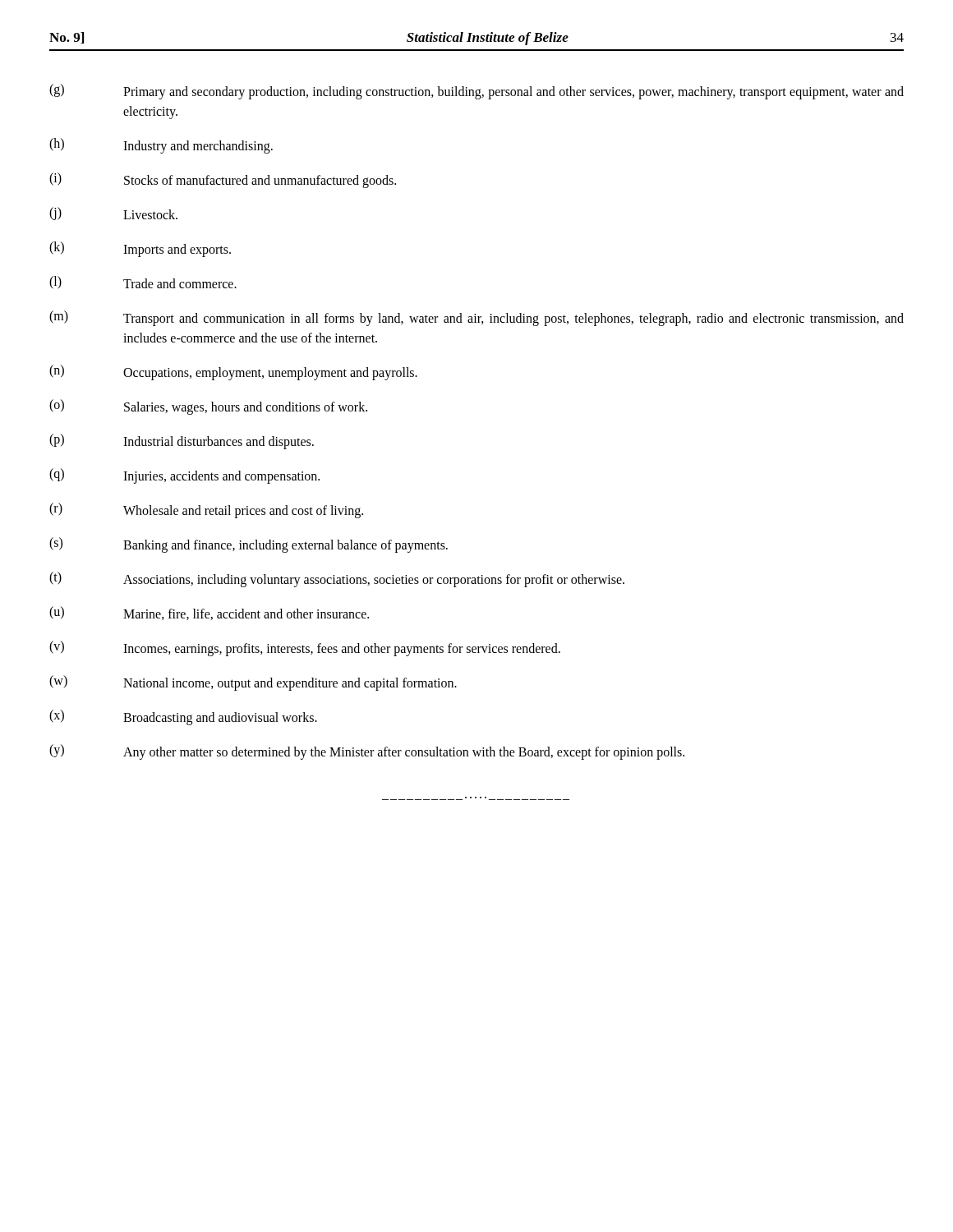The image size is (953, 1232).
Task: Find the region starting "(i) Stocks of manufactured and"
Action: (223, 180)
